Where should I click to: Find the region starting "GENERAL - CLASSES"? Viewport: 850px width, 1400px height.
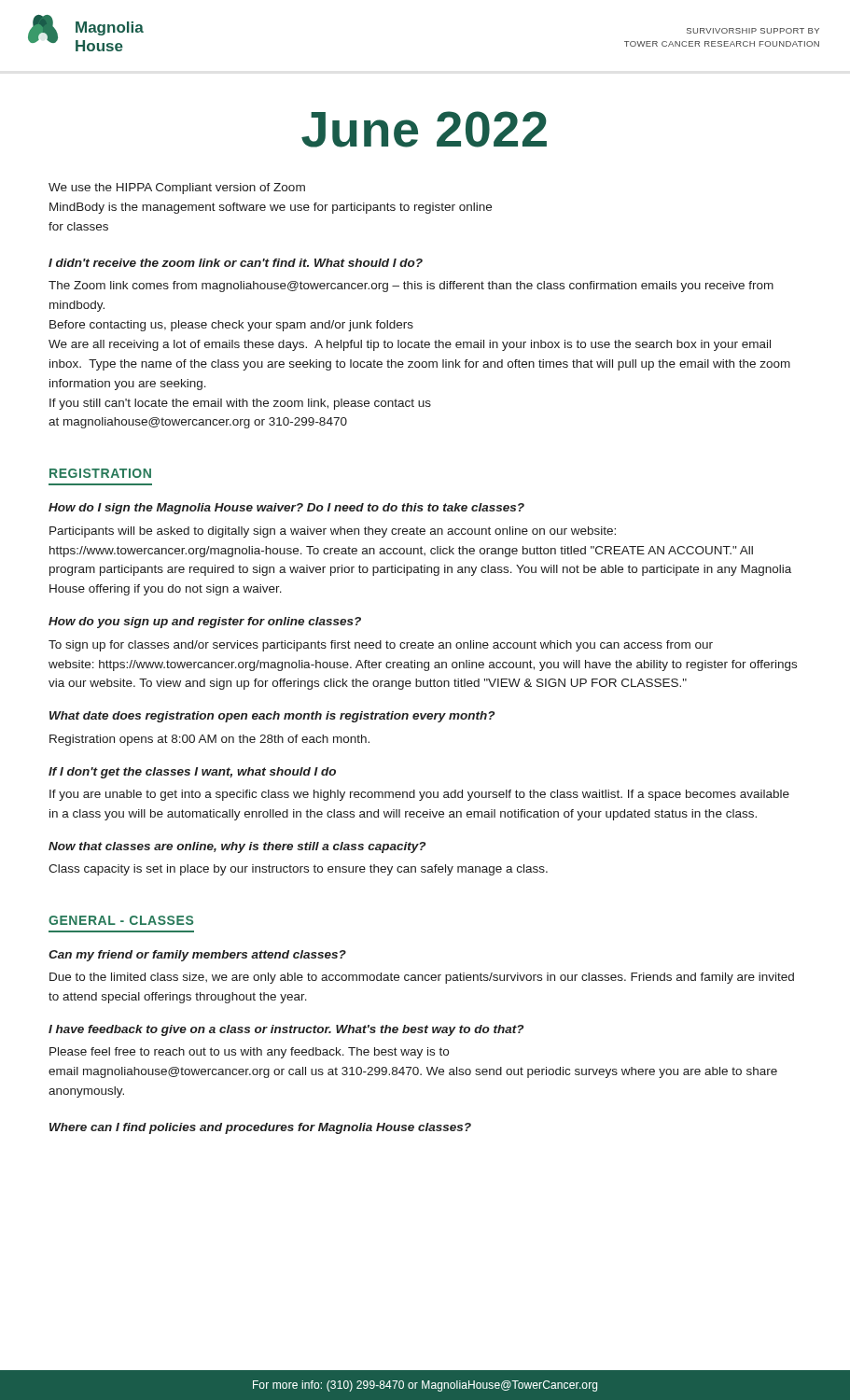point(121,922)
